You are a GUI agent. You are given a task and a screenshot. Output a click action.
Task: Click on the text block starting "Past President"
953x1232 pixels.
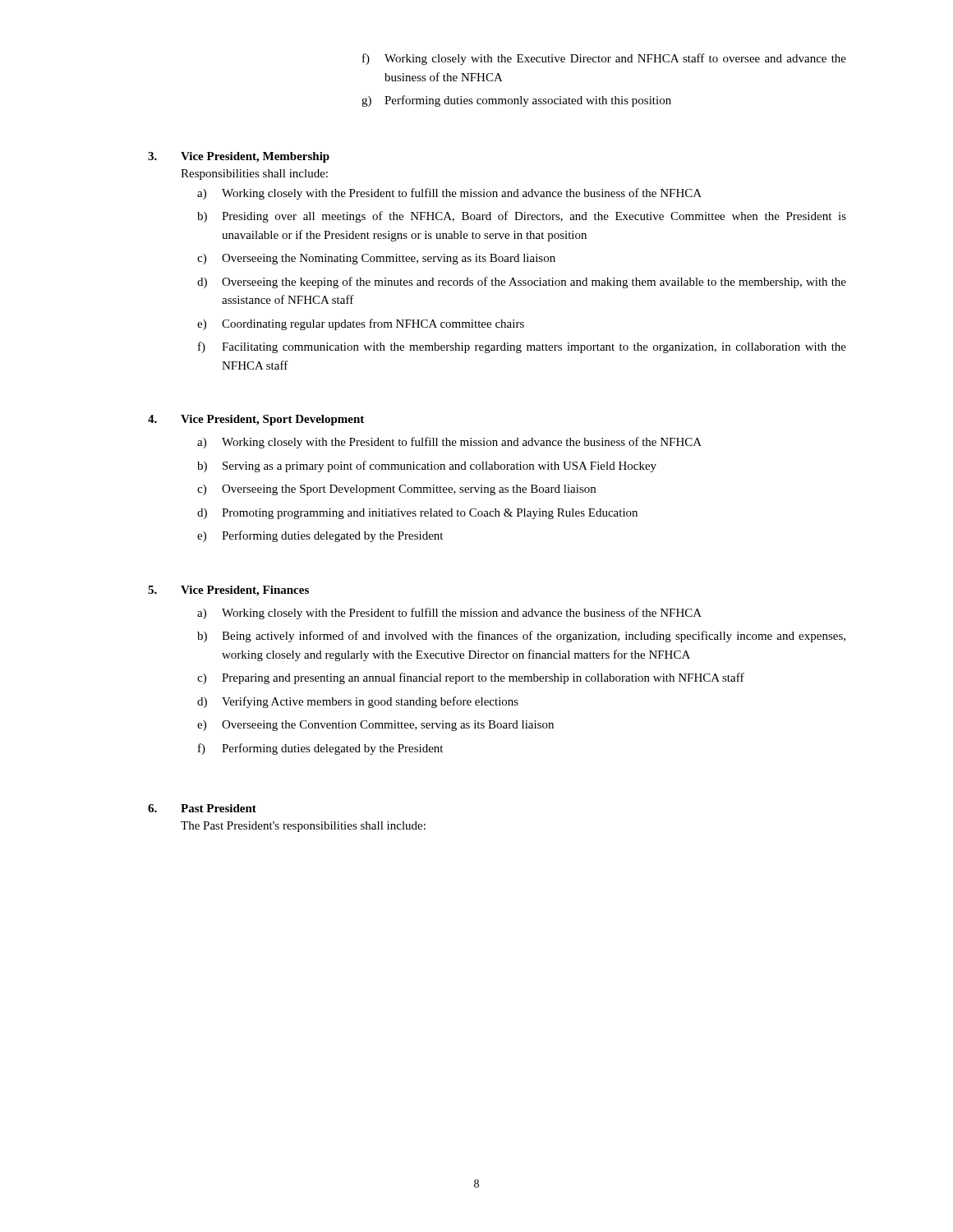[x=218, y=808]
